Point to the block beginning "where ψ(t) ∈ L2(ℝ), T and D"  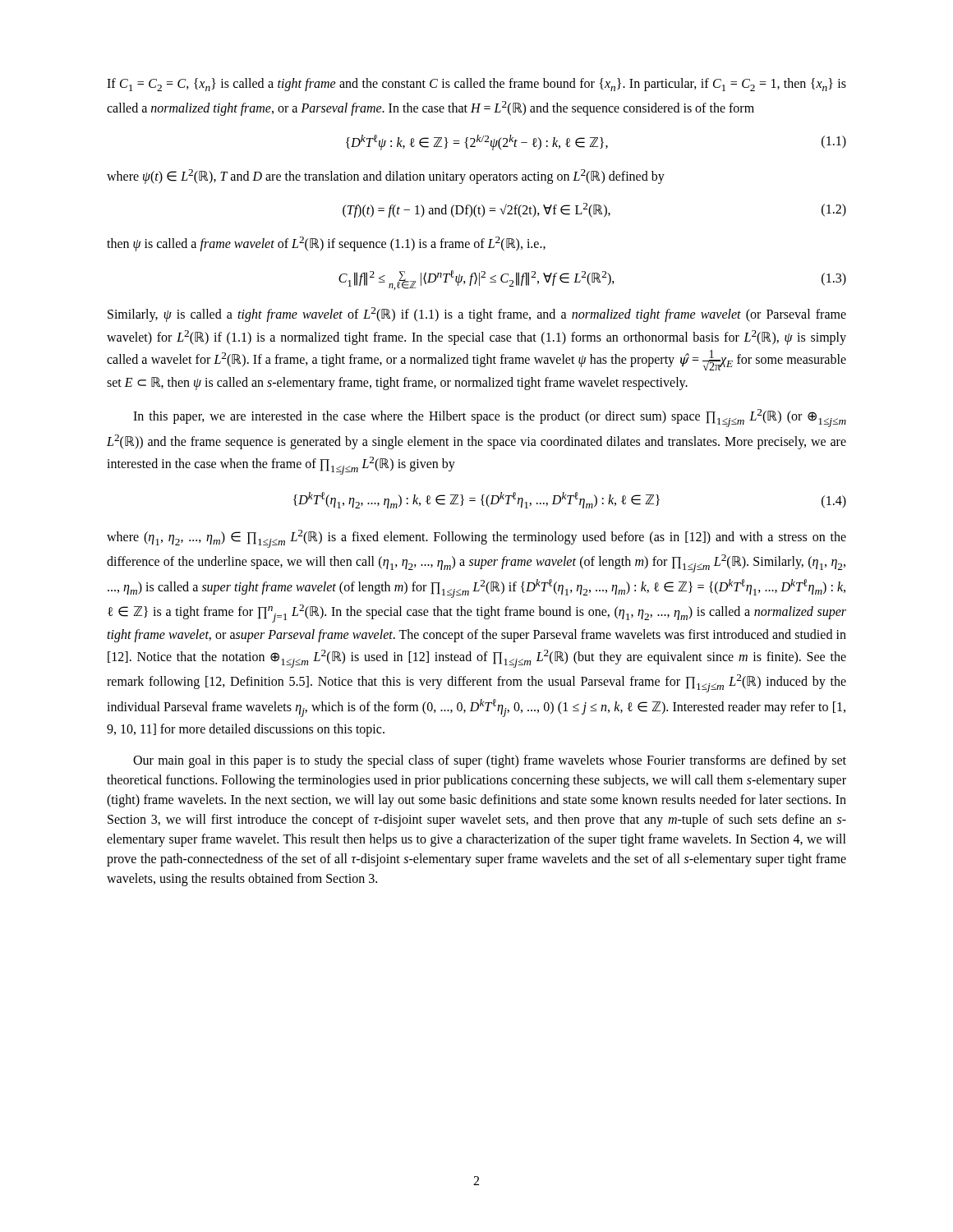click(476, 175)
